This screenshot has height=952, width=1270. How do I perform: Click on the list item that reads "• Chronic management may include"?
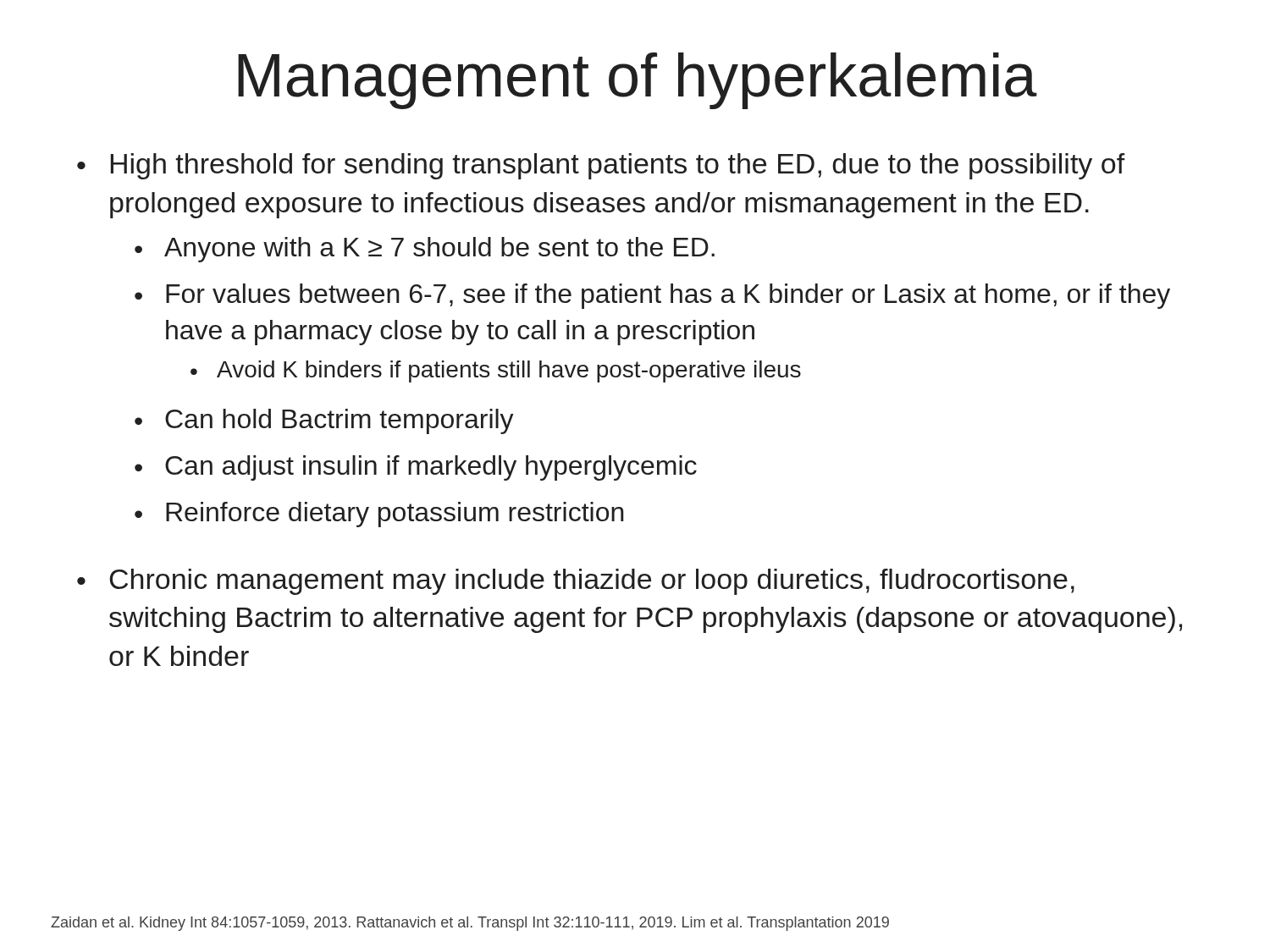coord(635,618)
